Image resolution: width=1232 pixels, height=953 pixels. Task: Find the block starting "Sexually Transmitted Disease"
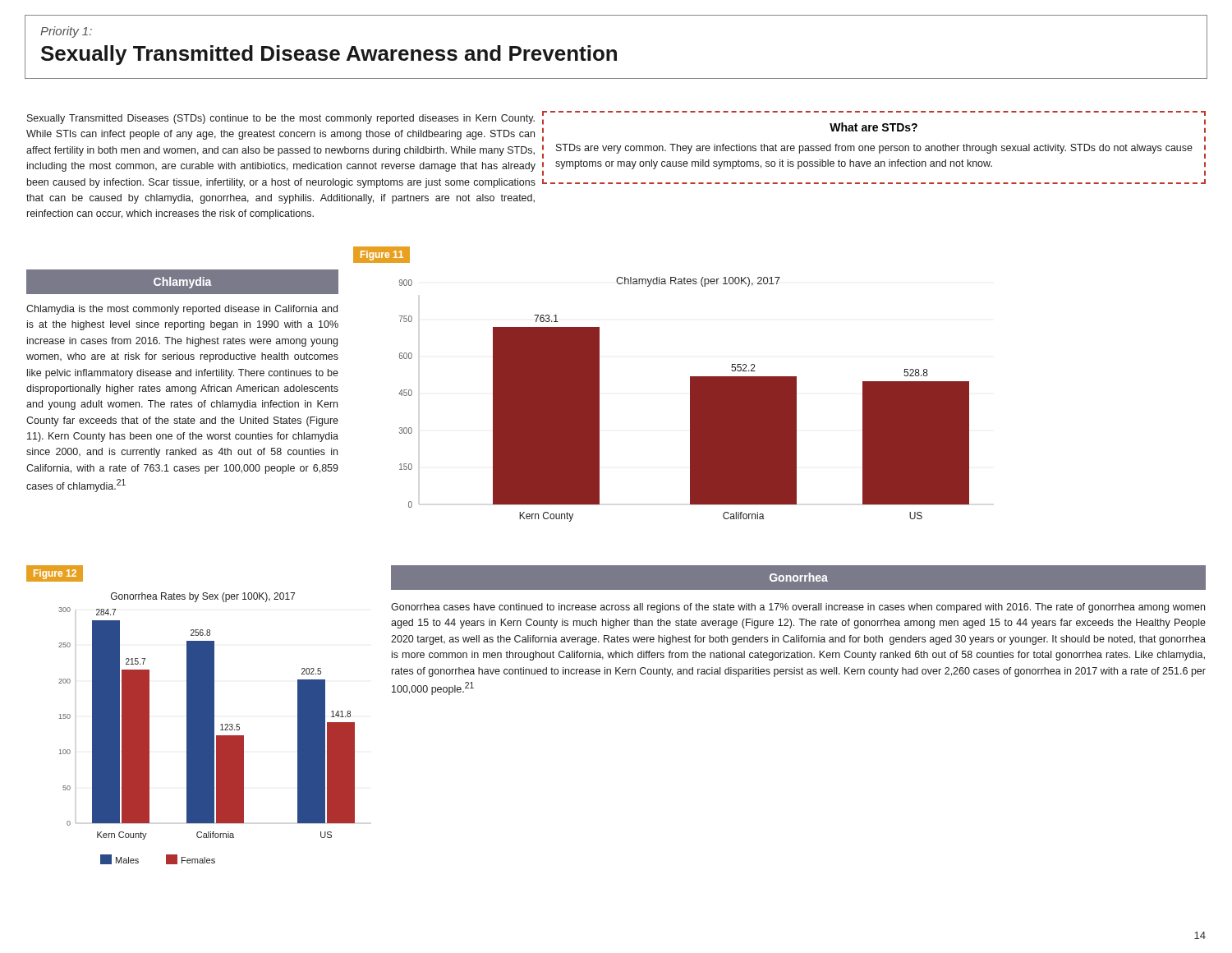click(x=329, y=53)
